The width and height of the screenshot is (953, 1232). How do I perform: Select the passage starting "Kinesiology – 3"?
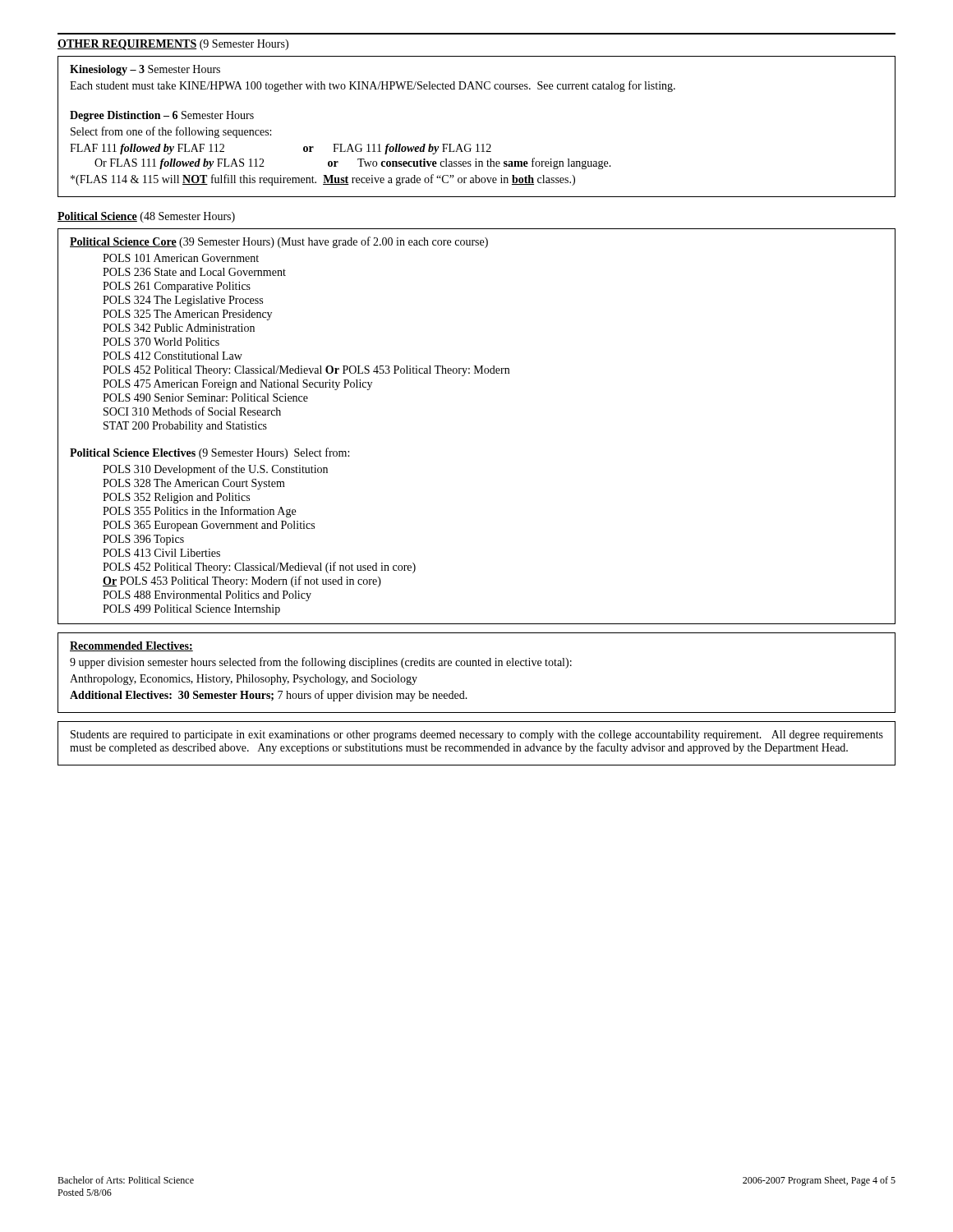coord(145,70)
